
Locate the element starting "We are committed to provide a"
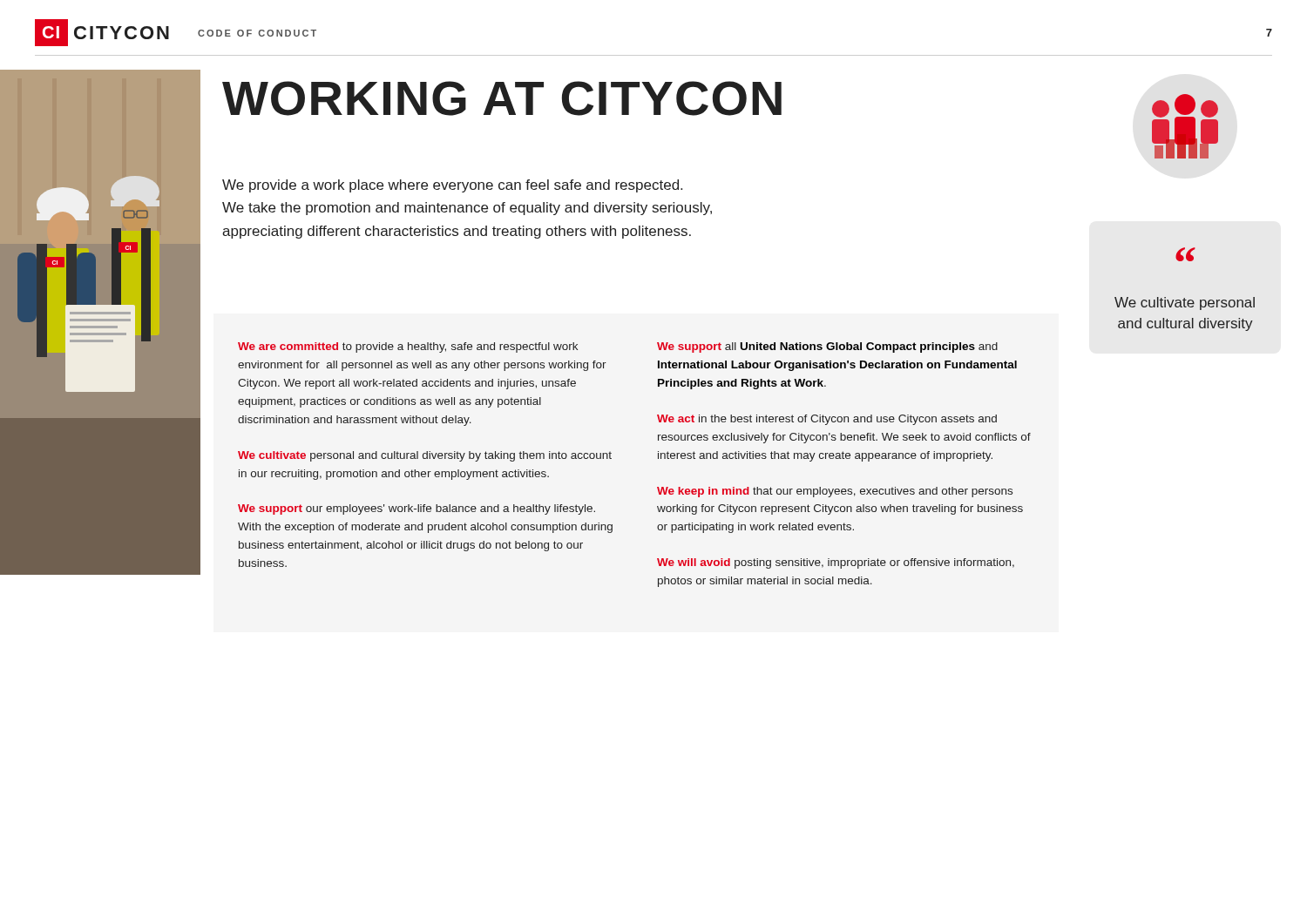click(x=422, y=383)
